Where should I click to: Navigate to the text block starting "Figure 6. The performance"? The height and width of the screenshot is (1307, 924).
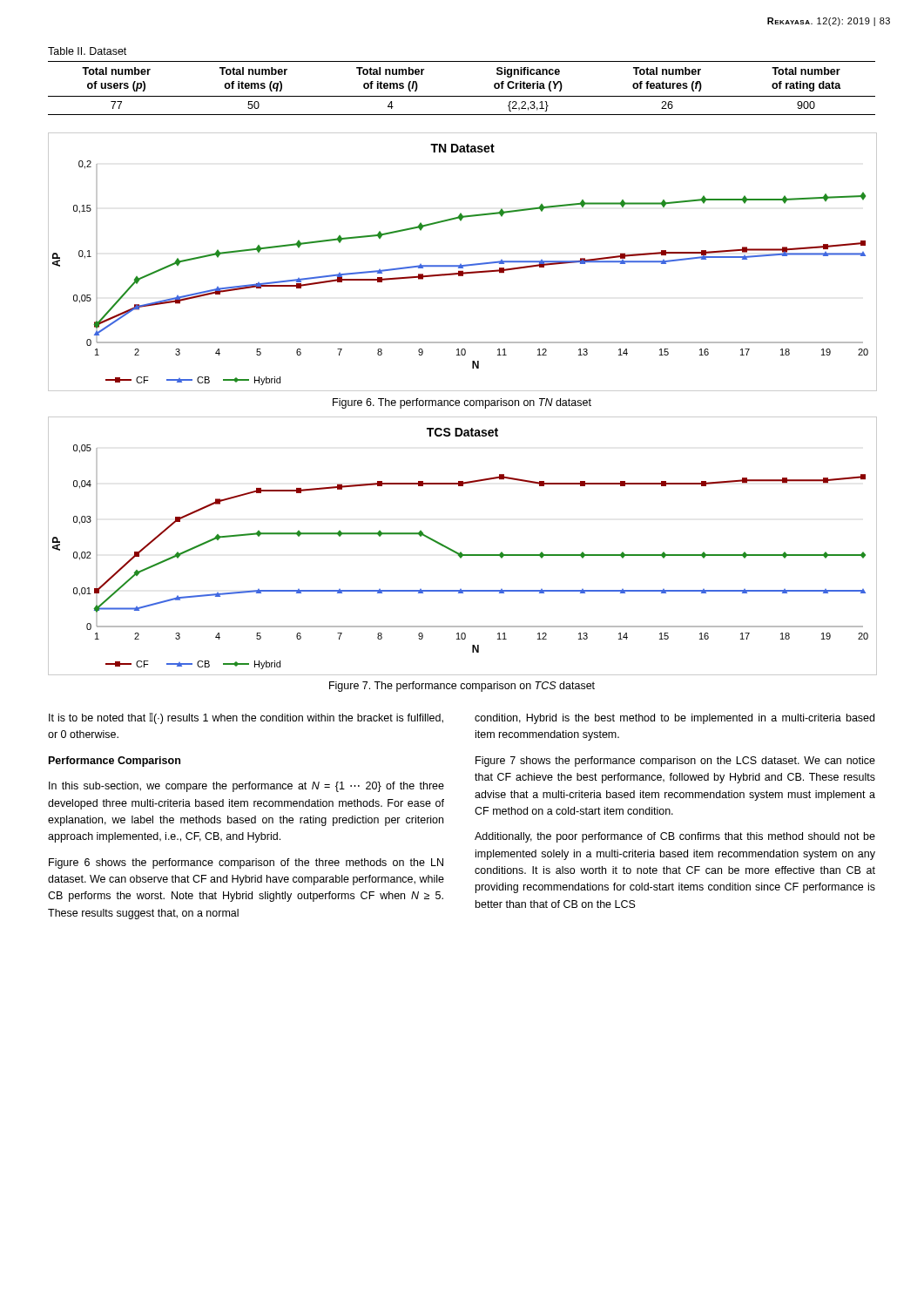pos(462,403)
